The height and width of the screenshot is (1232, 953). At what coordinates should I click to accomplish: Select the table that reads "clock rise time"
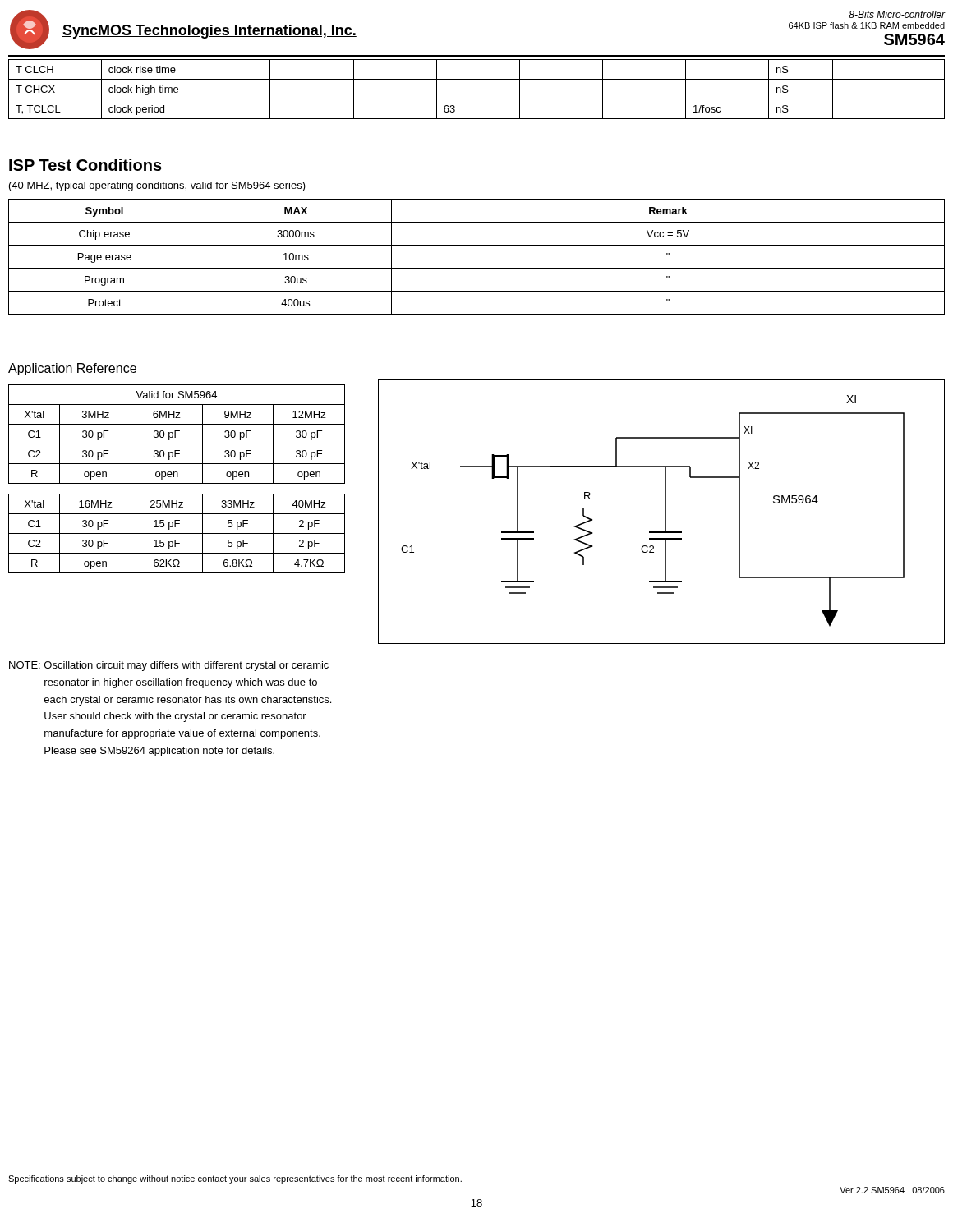pos(476,89)
